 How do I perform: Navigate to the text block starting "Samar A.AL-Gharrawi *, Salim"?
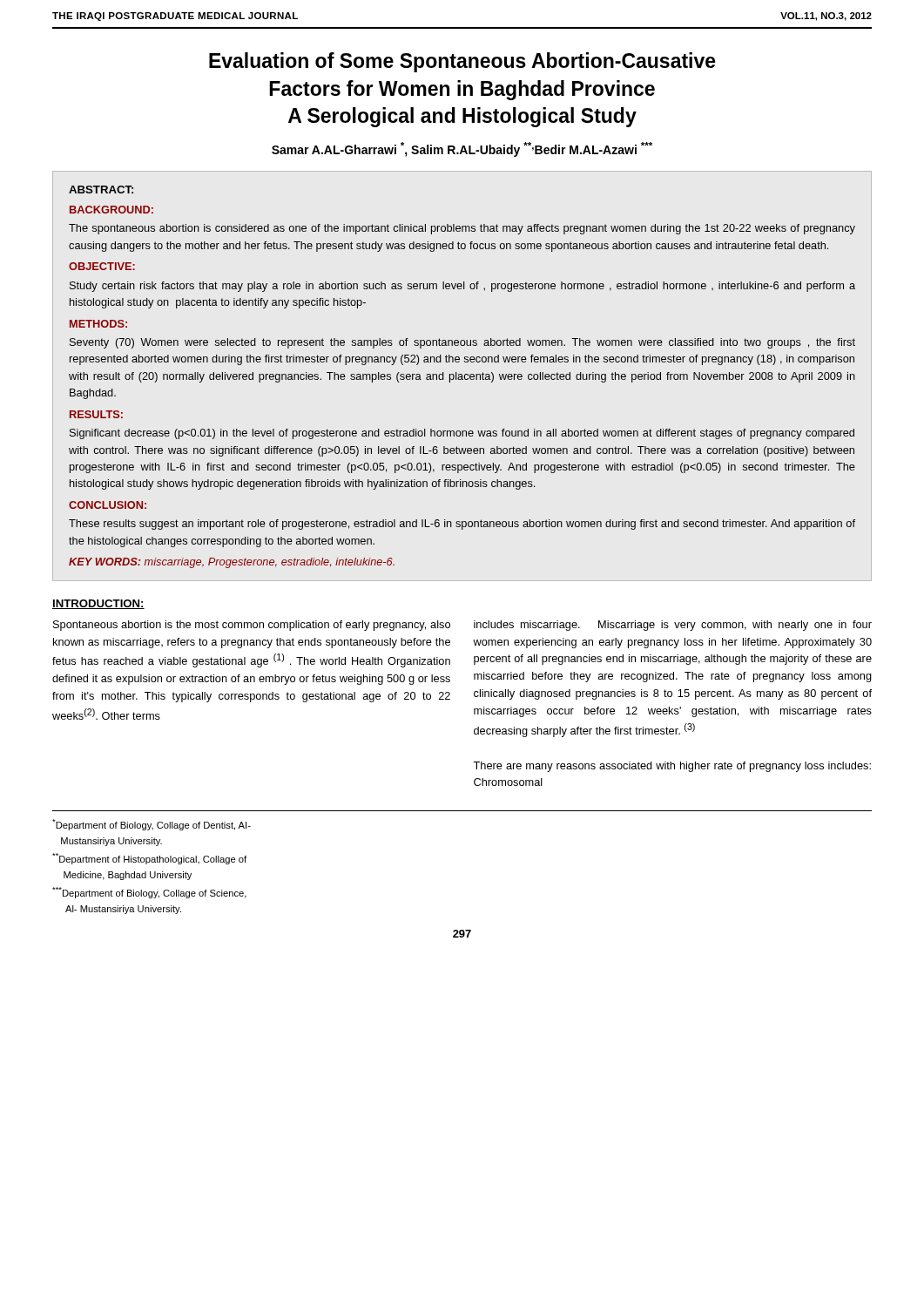[x=462, y=148]
